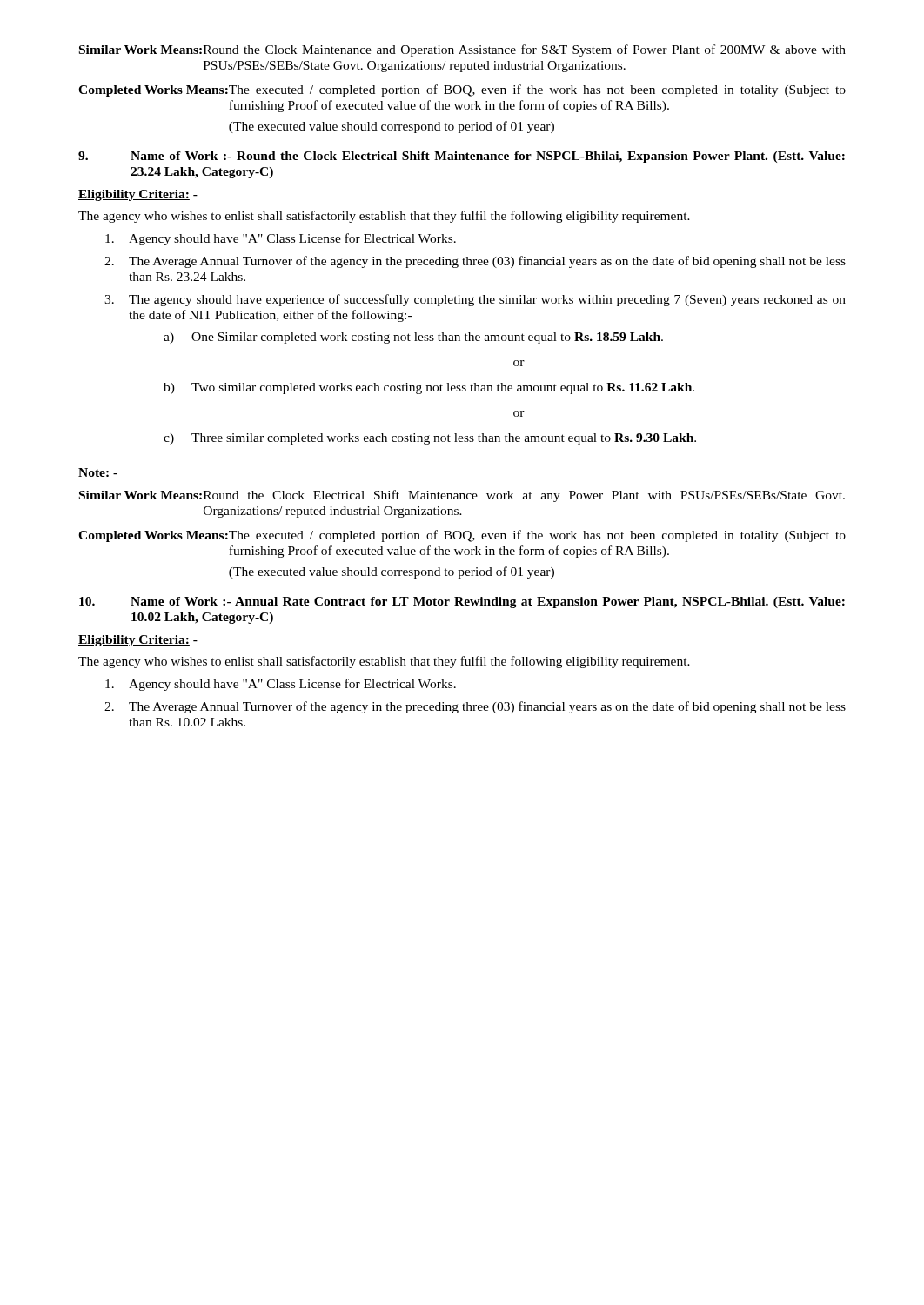Click on the section header containing "9. Name of"
This screenshot has width=924, height=1305.
point(462,164)
